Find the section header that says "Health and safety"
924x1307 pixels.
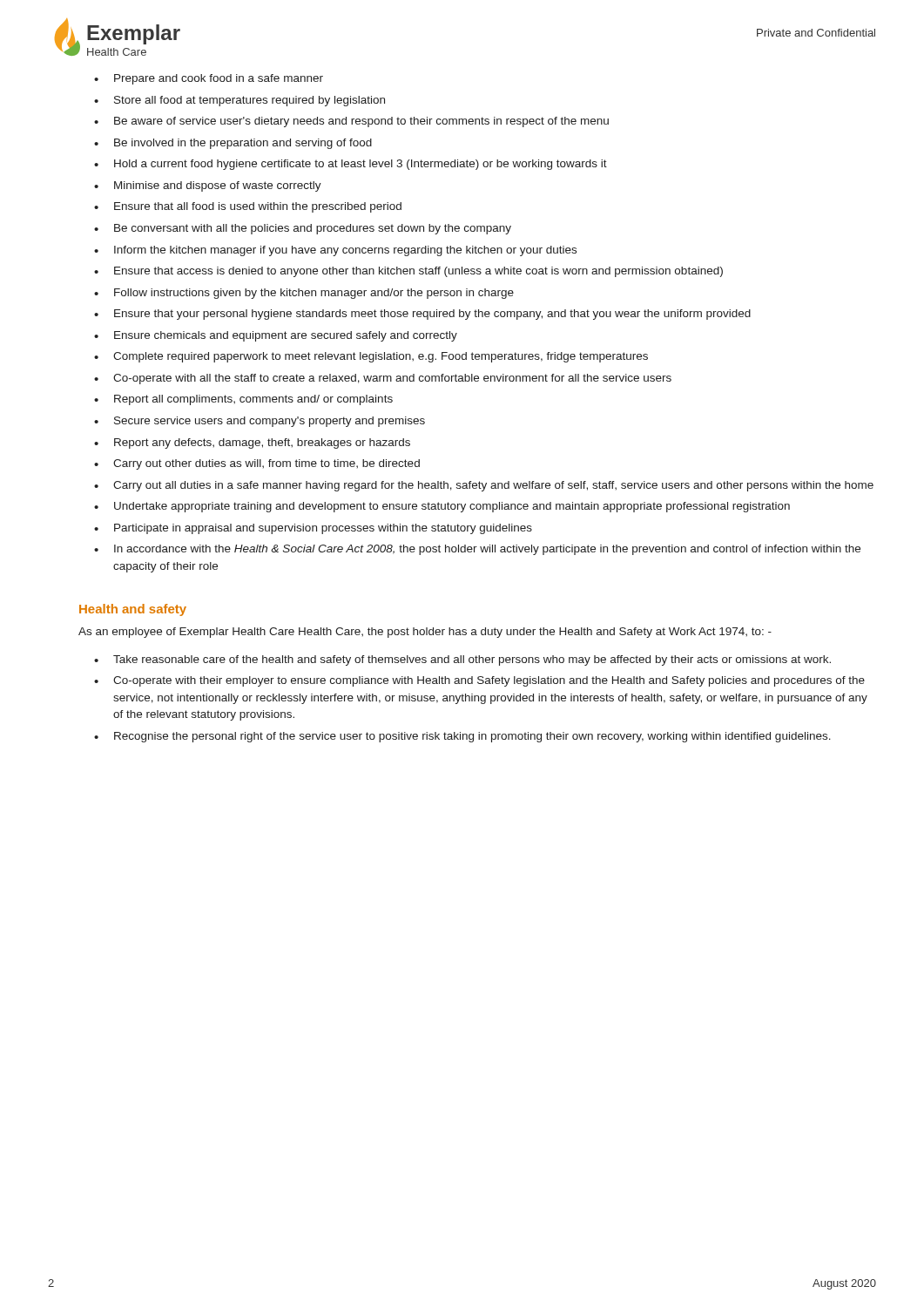point(132,608)
